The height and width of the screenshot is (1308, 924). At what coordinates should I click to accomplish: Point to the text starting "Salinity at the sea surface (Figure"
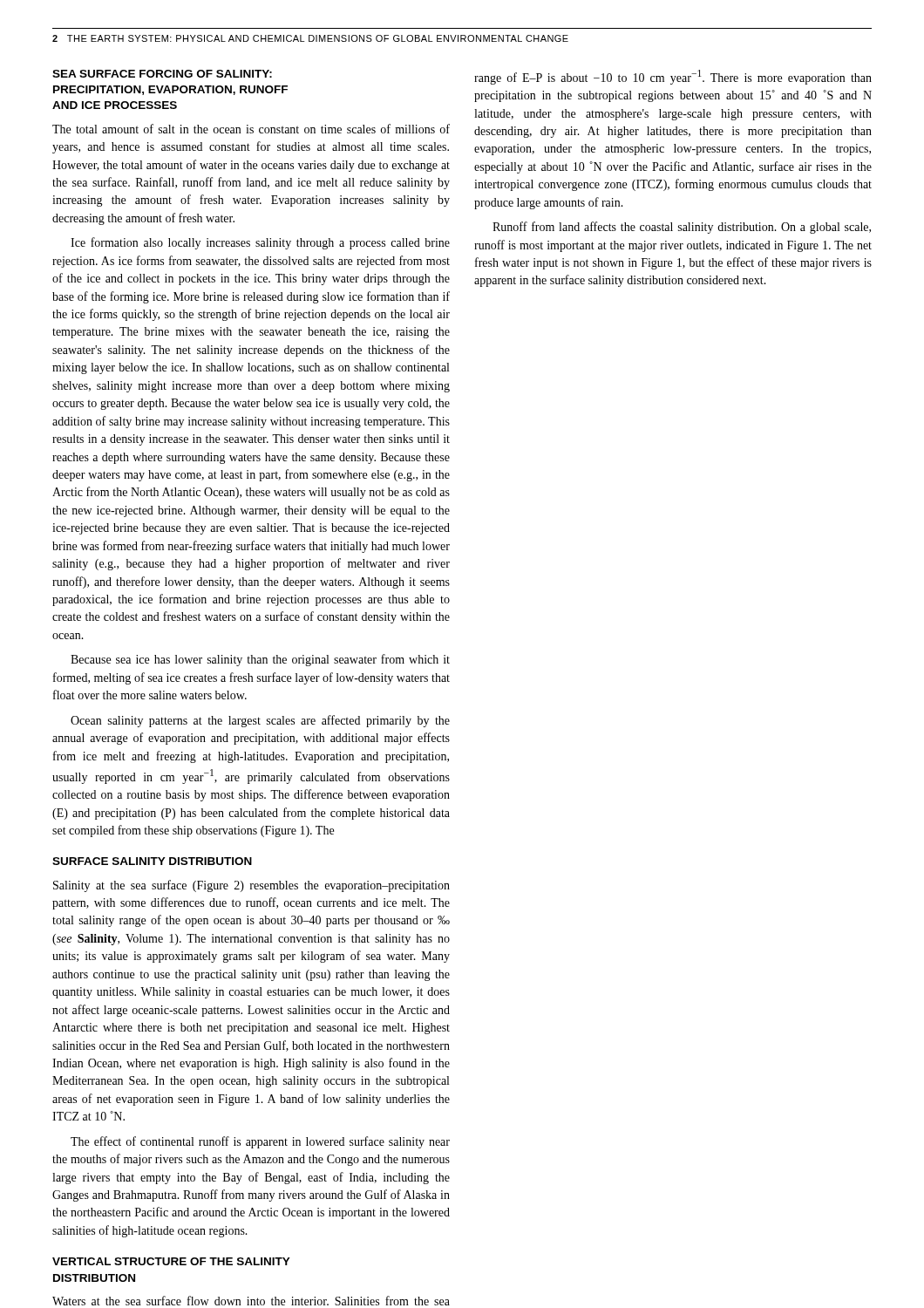click(x=251, y=1059)
